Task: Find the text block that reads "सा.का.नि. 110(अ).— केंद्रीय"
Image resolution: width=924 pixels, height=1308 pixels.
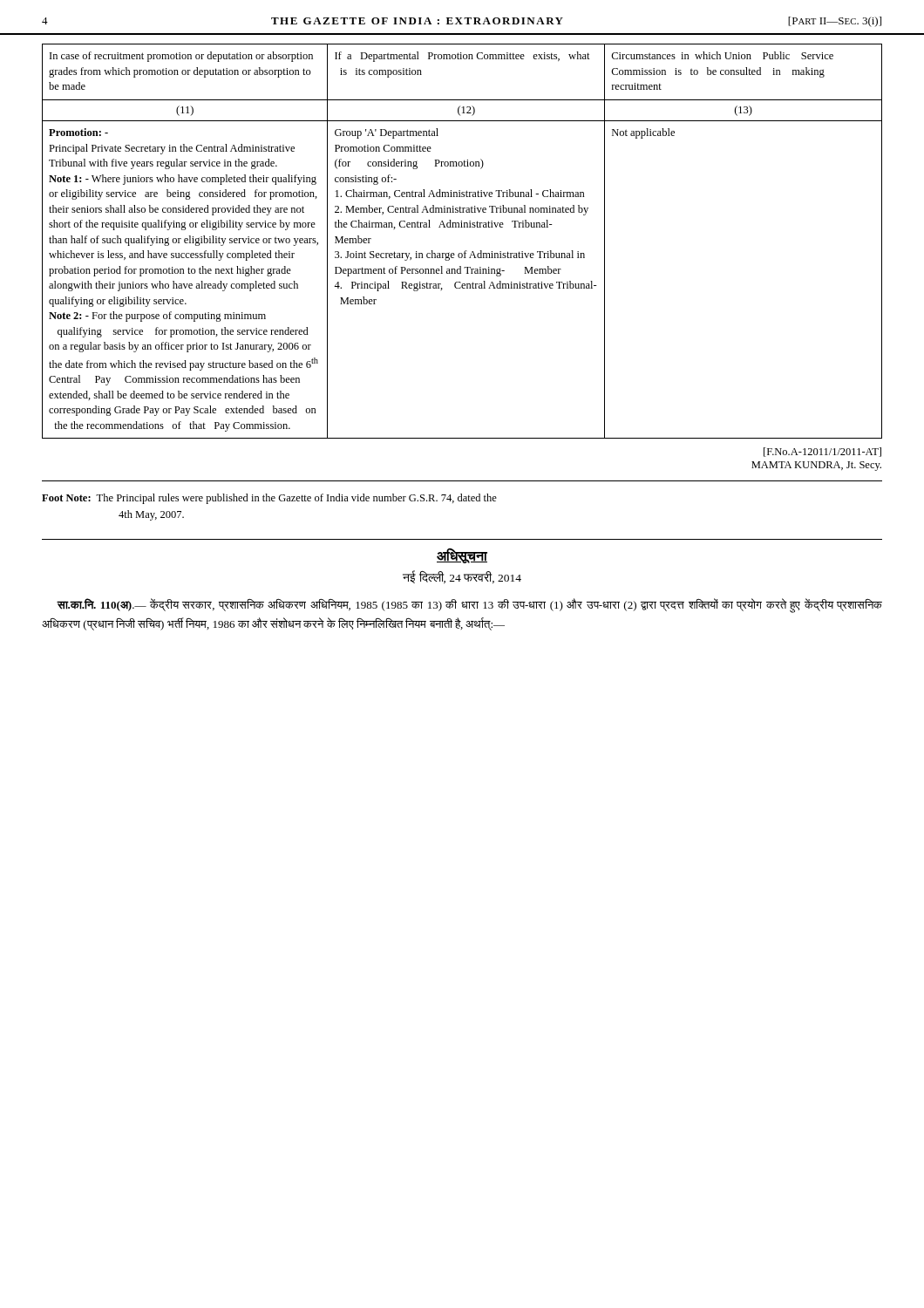Action: click(x=462, y=614)
